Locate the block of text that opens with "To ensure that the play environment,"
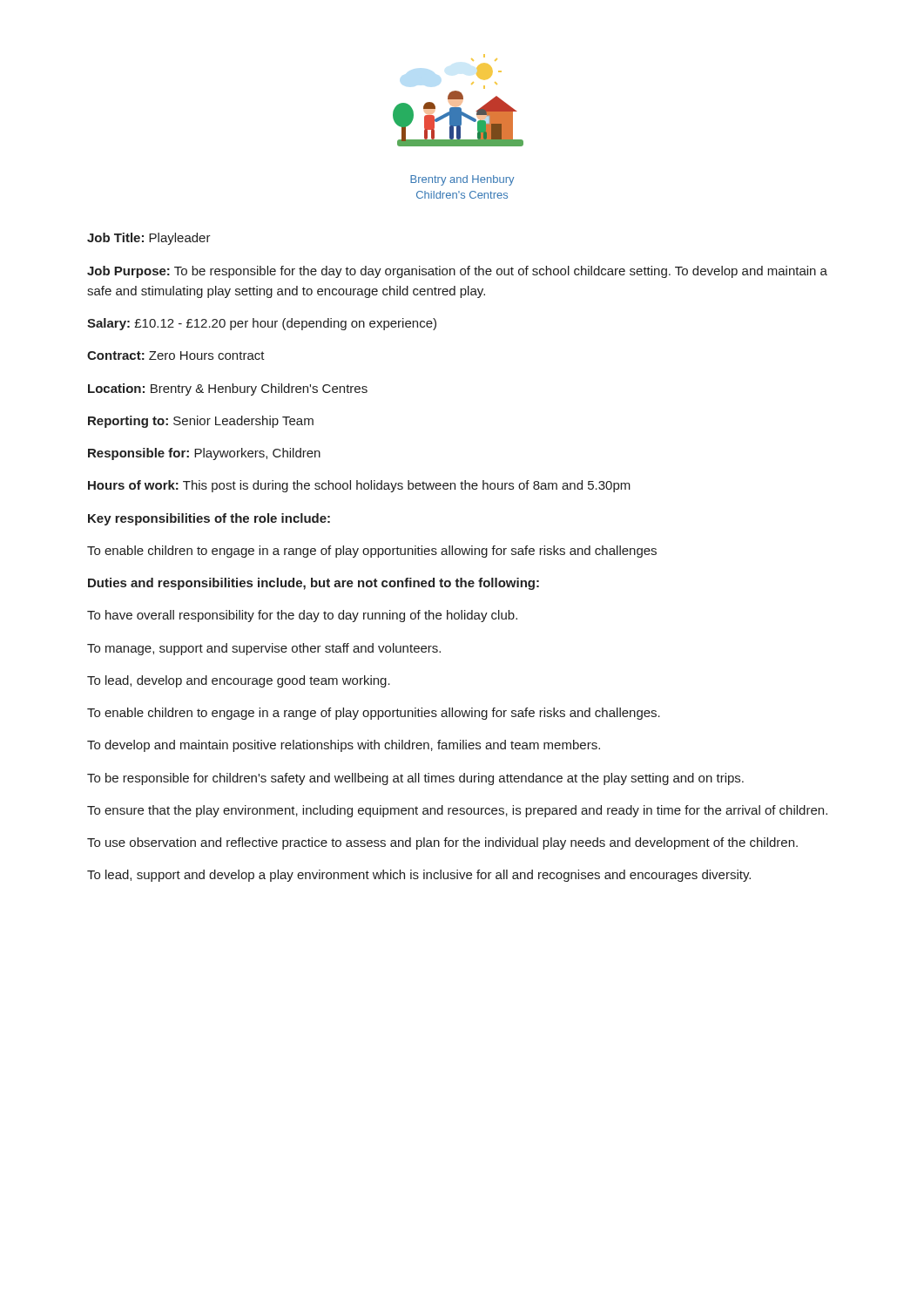The width and height of the screenshot is (924, 1307). pyautogui.click(x=458, y=810)
